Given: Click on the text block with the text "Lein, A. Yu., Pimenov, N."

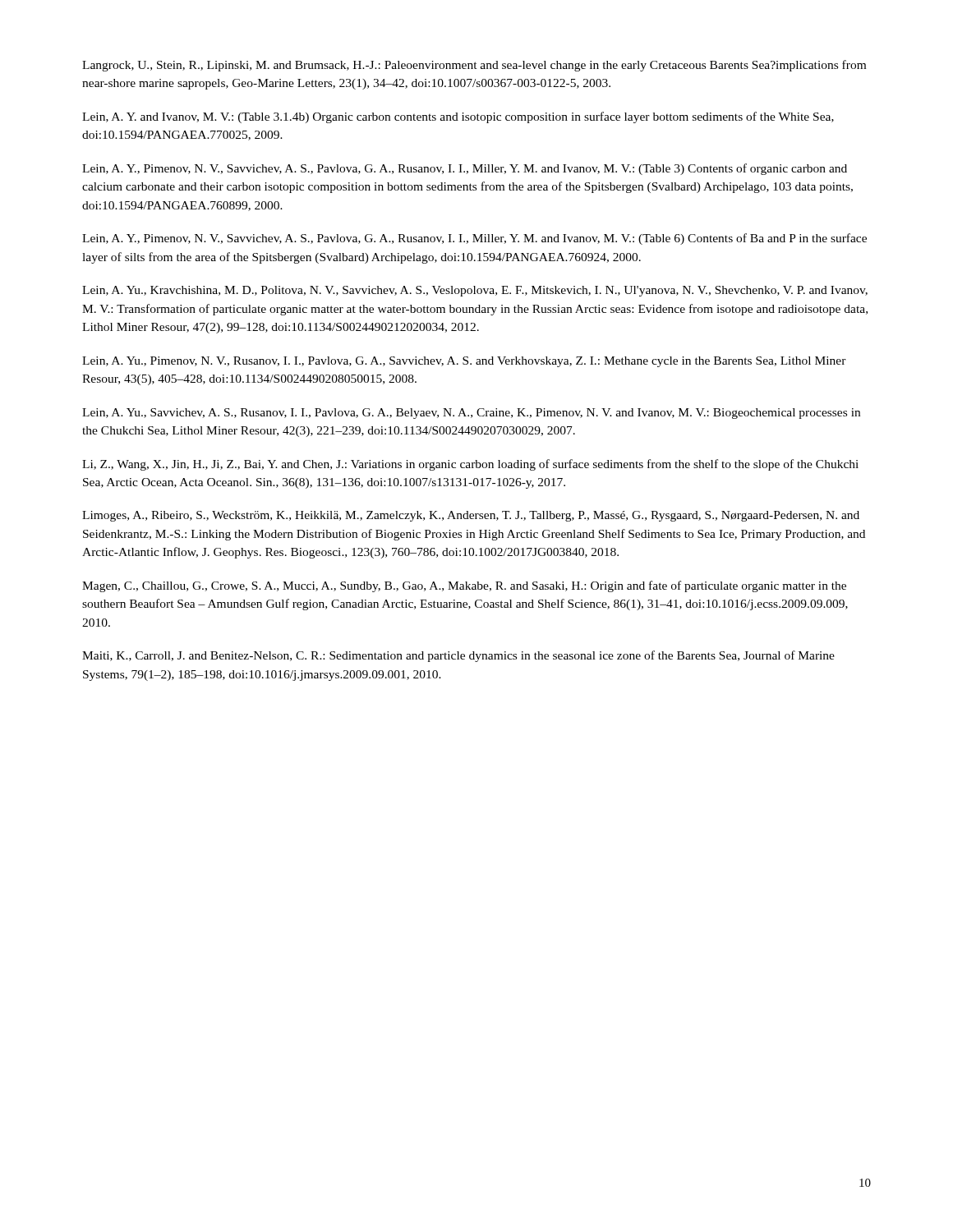Looking at the screenshot, I should (x=464, y=369).
